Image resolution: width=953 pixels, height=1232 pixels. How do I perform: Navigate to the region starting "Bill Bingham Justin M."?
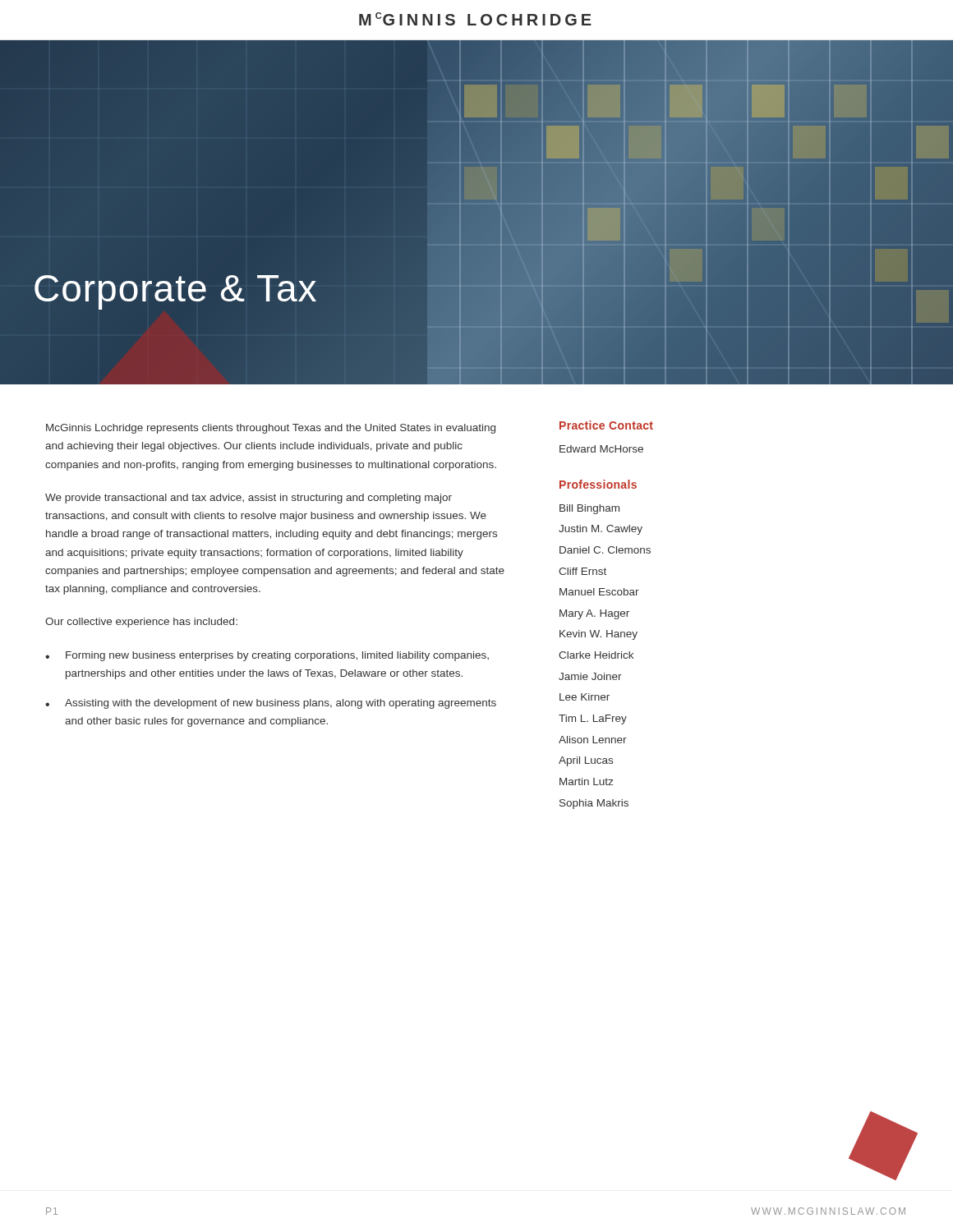point(605,655)
